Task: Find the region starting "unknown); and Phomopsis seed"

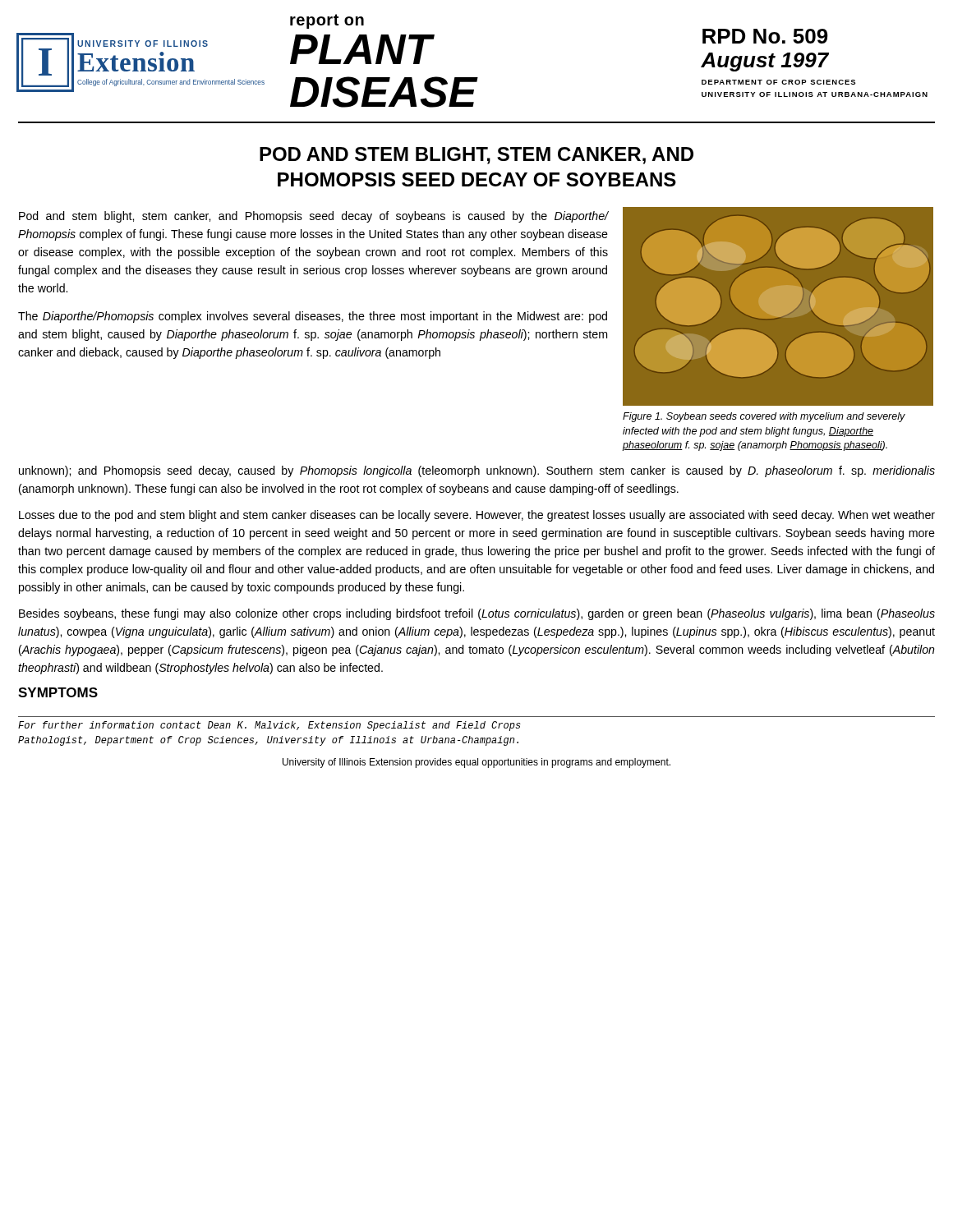Action: pos(476,480)
